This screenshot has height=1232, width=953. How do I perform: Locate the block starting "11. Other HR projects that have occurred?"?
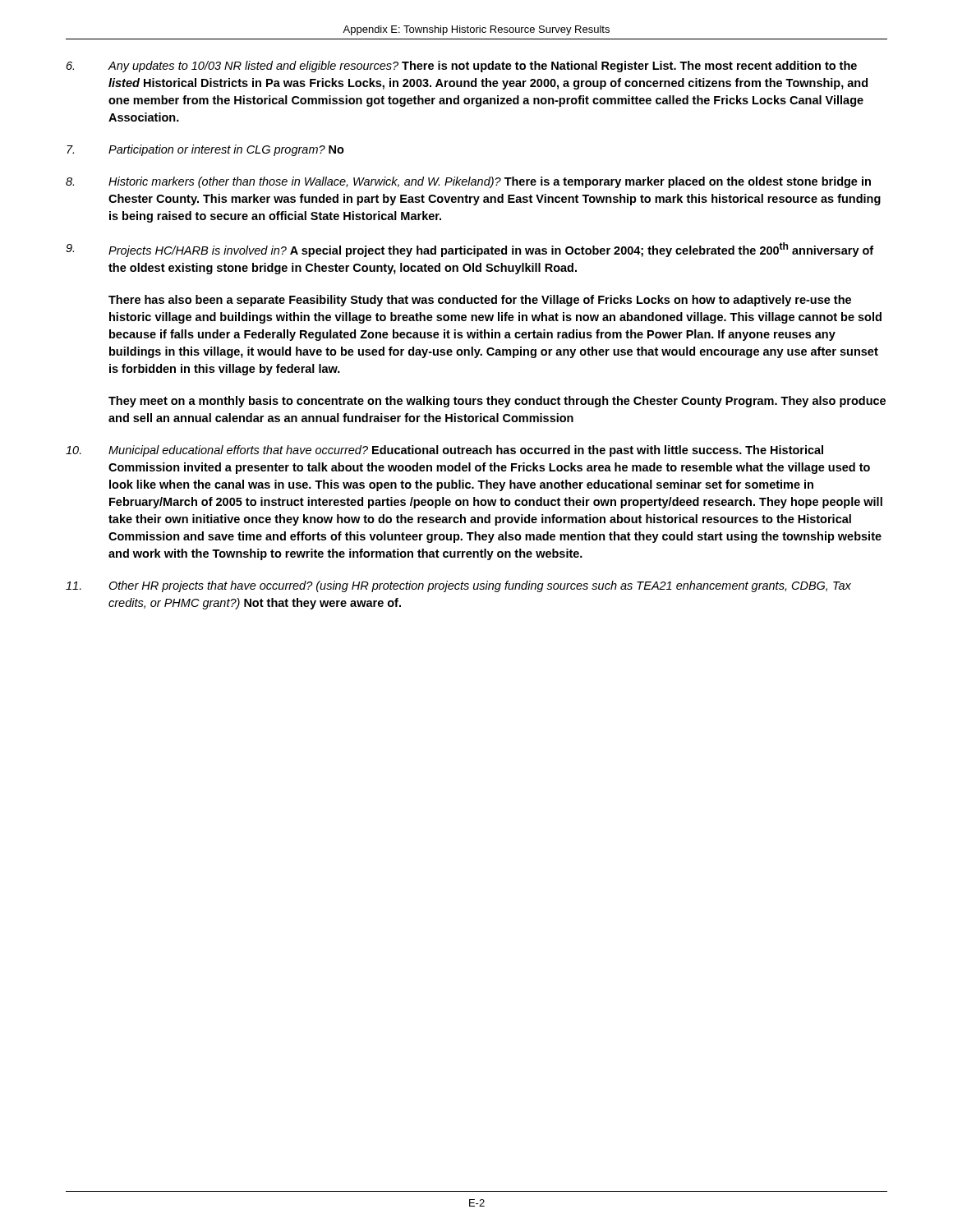(476, 595)
